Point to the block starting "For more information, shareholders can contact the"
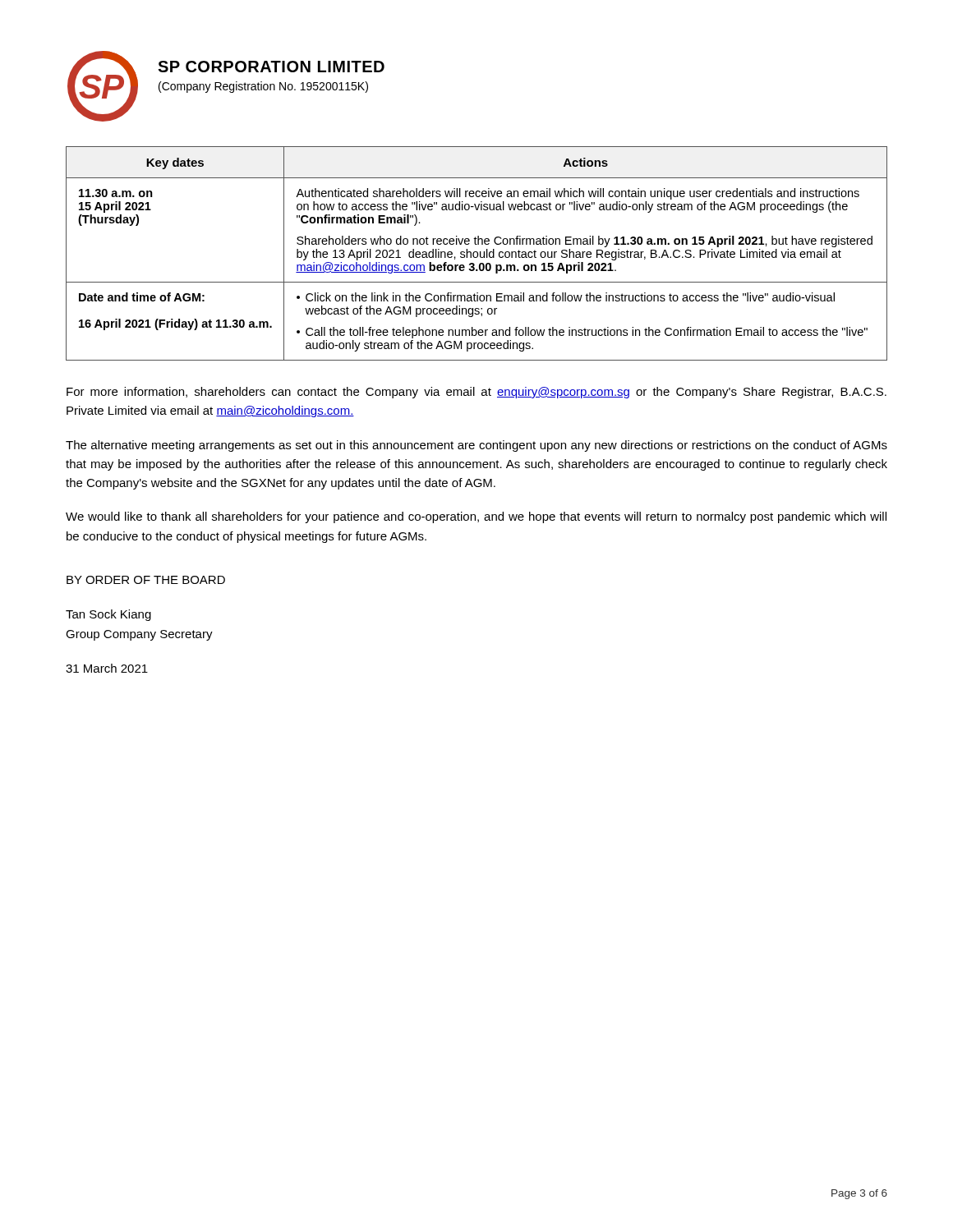 tap(476, 401)
